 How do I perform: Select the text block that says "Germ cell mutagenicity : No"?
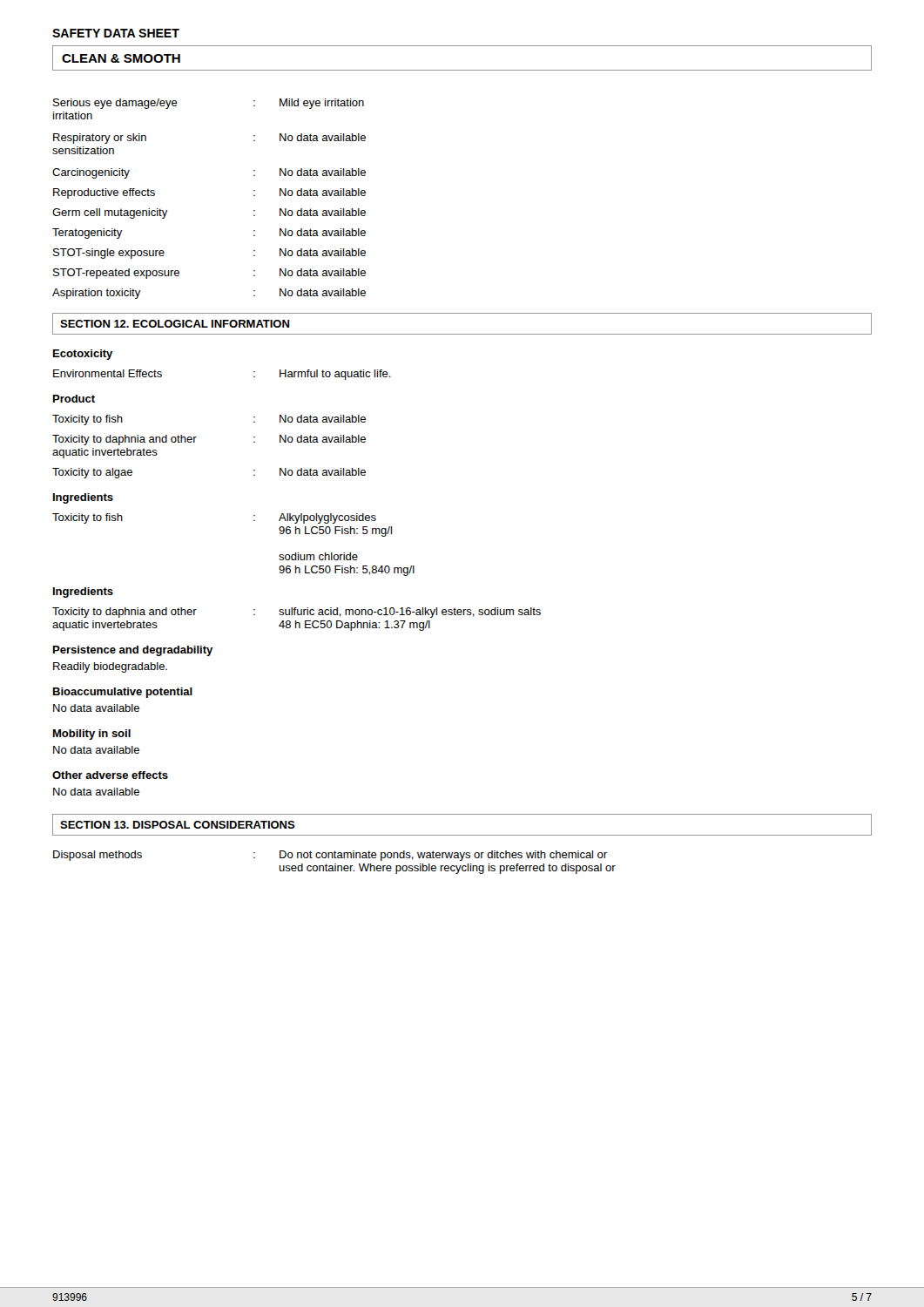pos(99,213)
